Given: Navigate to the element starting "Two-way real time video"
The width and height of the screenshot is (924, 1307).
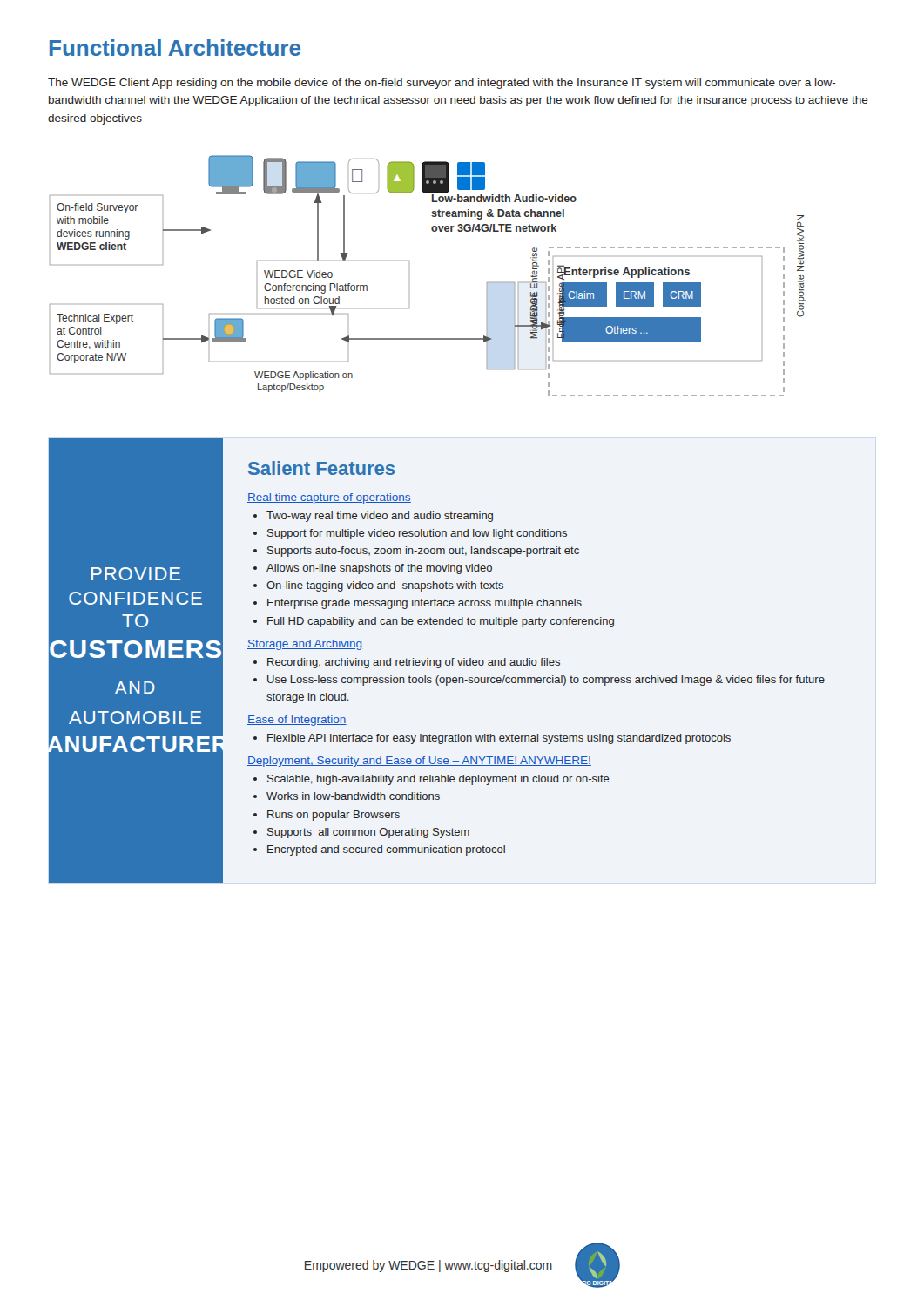Looking at the screenshot, I should [x=380, y=515].
